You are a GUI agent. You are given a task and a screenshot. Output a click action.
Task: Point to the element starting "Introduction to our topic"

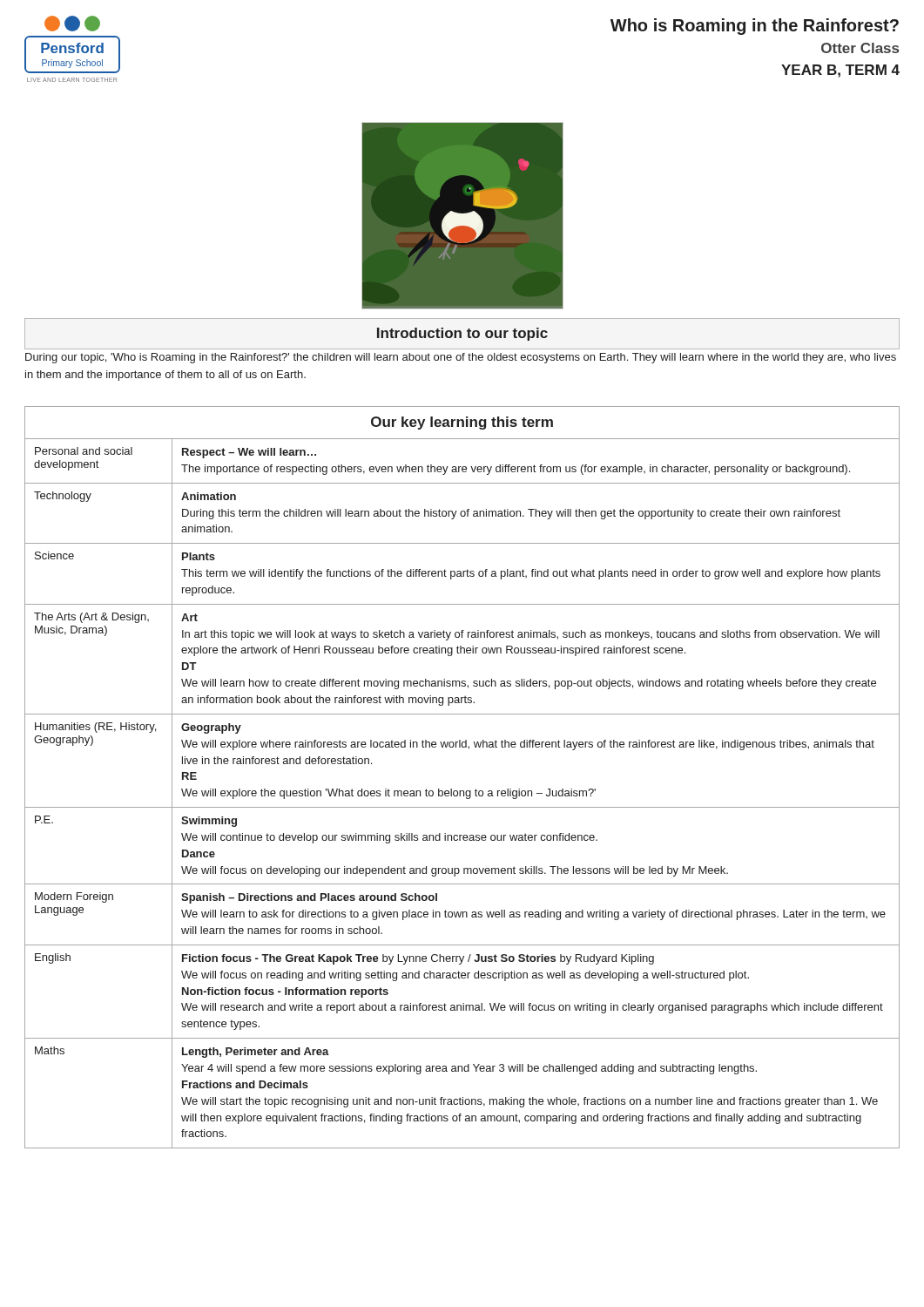[462, 333]
